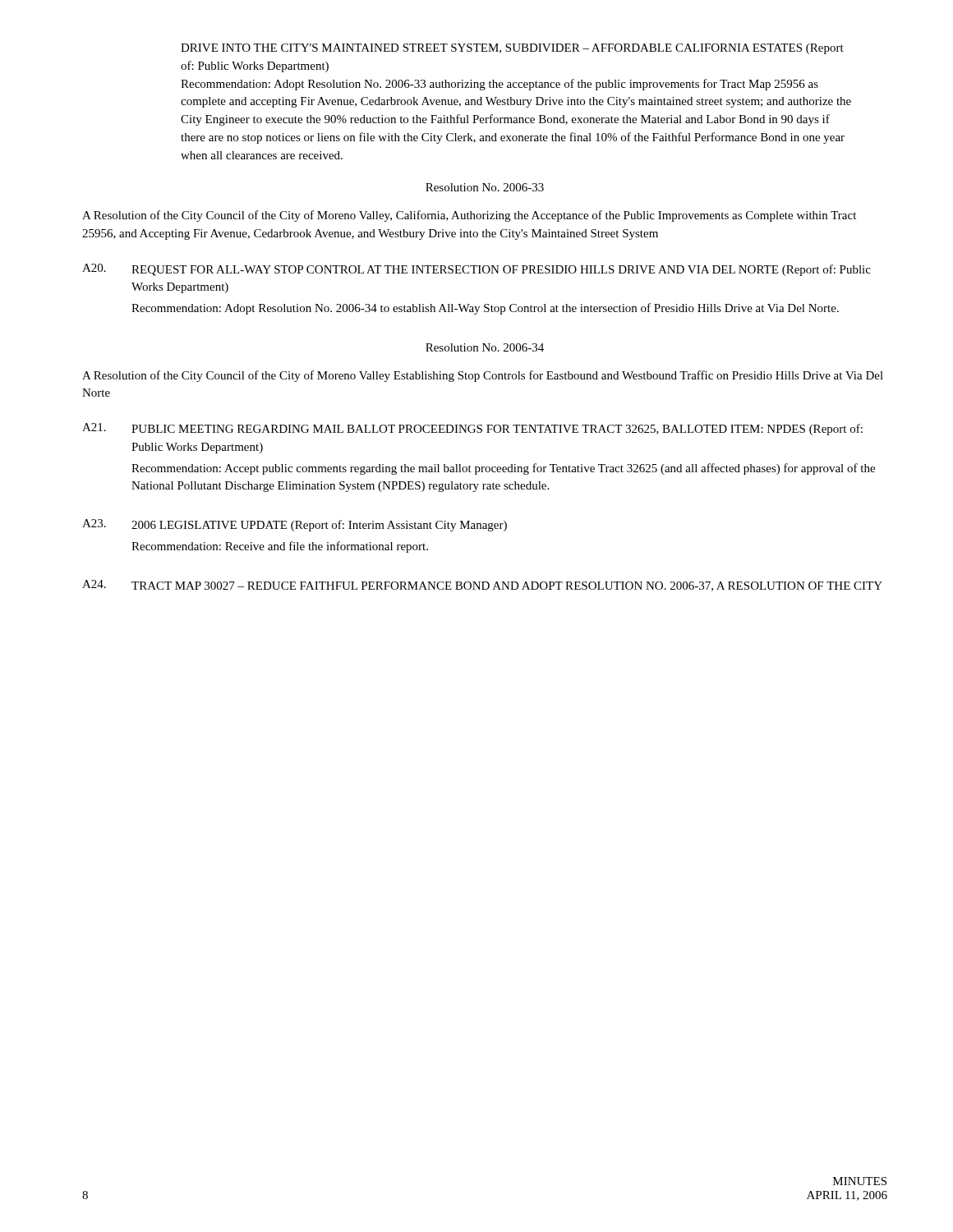Locate the text "Resolution No. 2006-33"
The height and width of the screenshot is (1232, 953).
(485, 187)
